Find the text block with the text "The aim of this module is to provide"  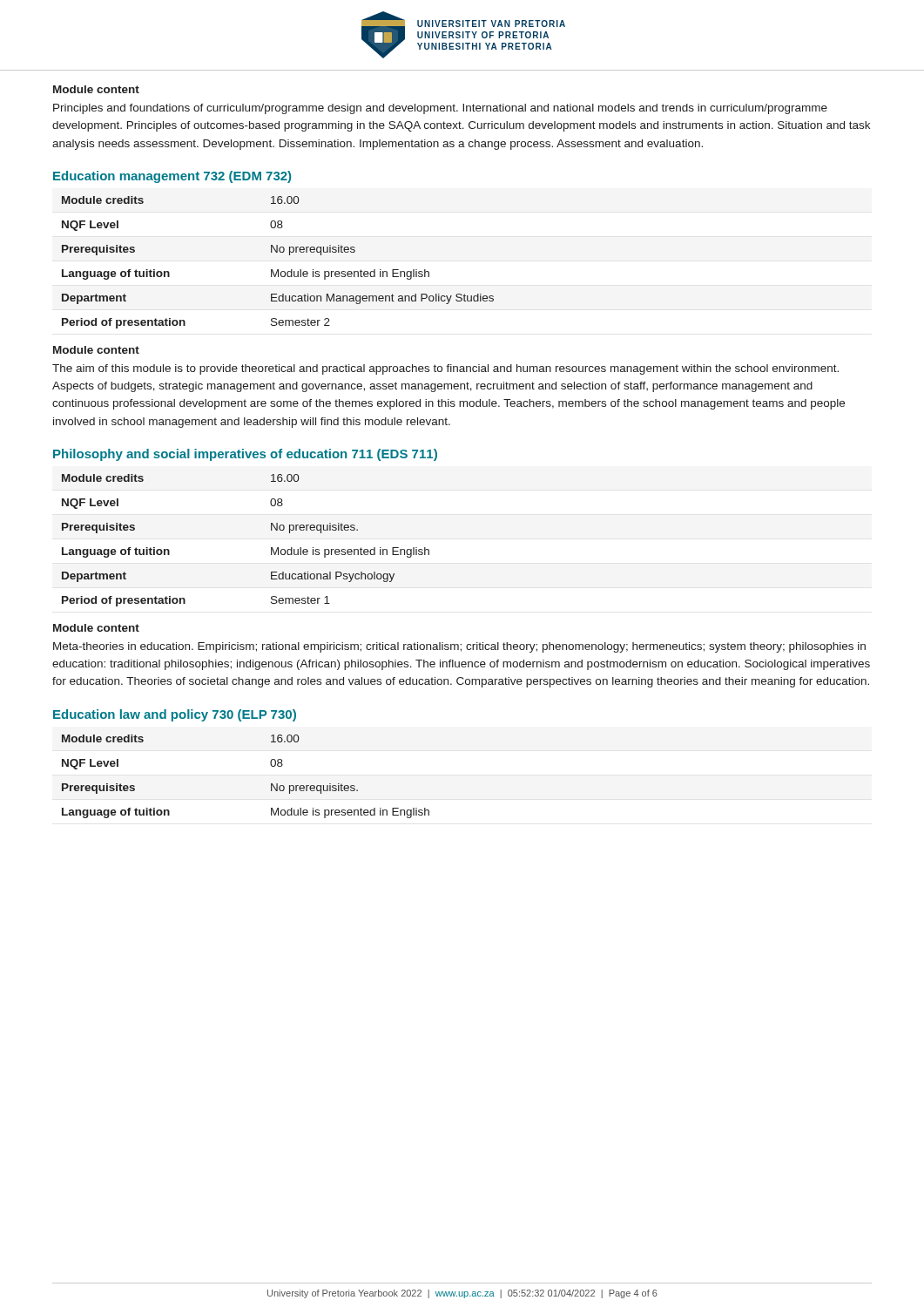coord(462,395)
